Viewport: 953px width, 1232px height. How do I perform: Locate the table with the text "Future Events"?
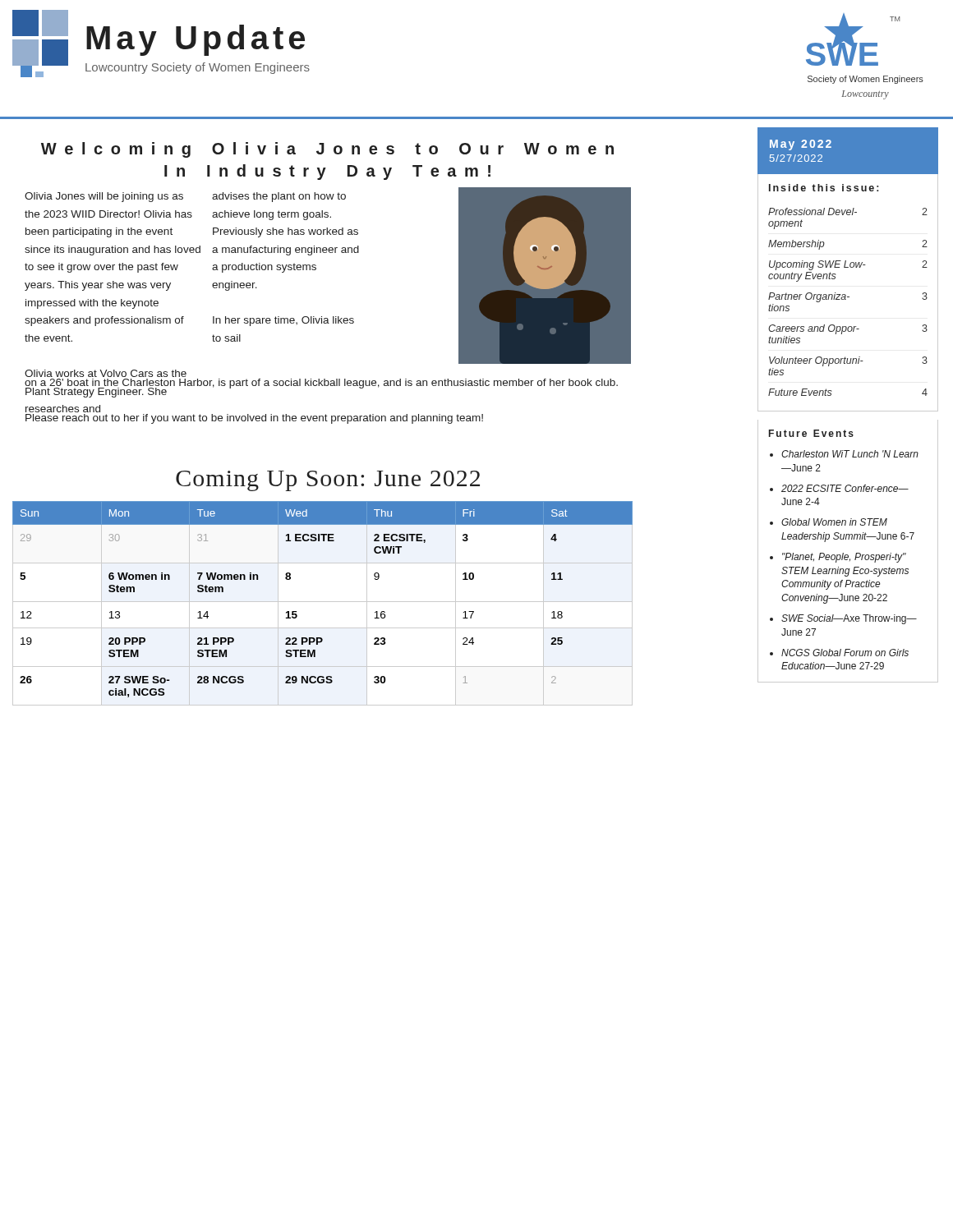[848, 302]
